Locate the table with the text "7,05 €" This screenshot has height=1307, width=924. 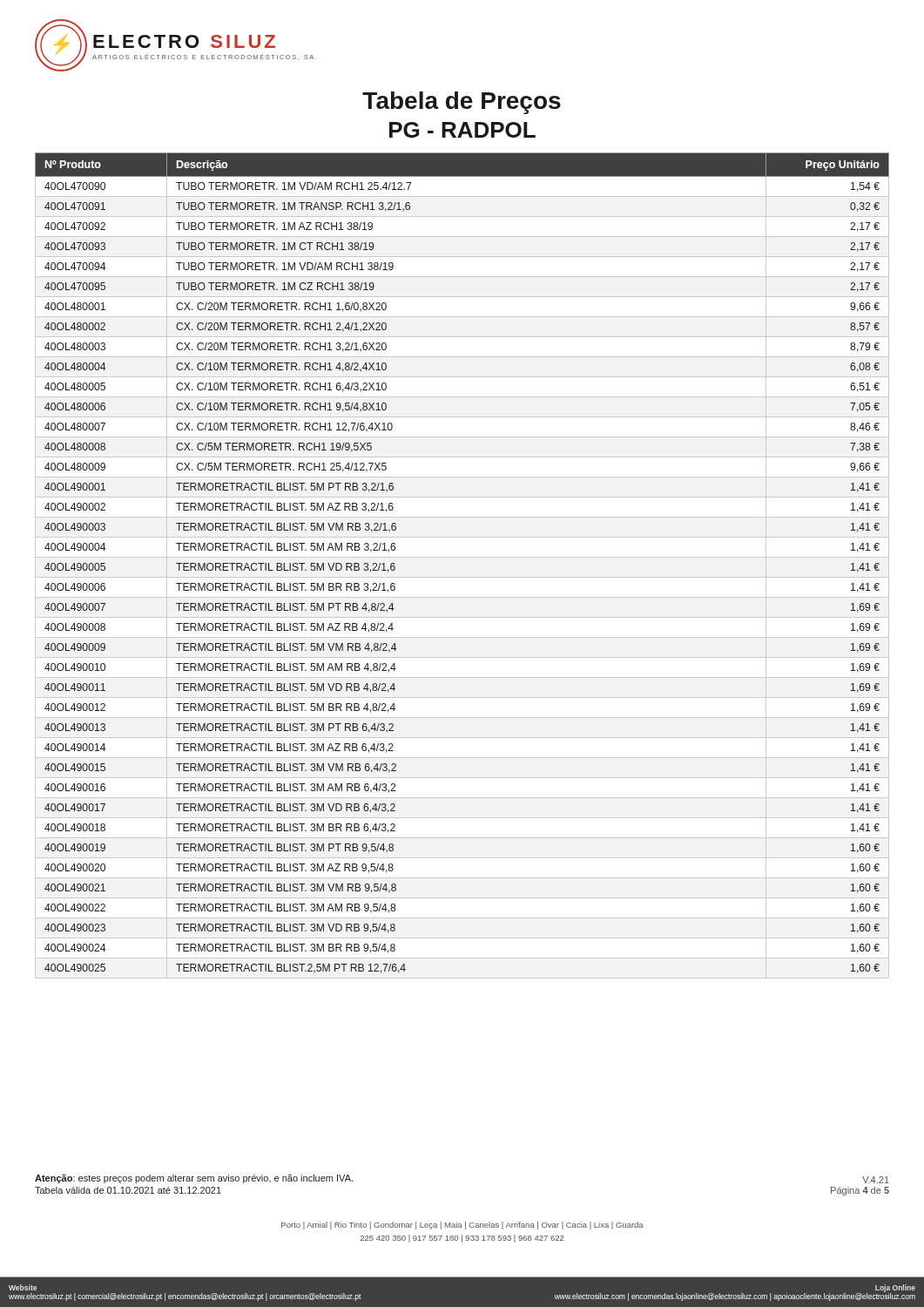(462, 566)
